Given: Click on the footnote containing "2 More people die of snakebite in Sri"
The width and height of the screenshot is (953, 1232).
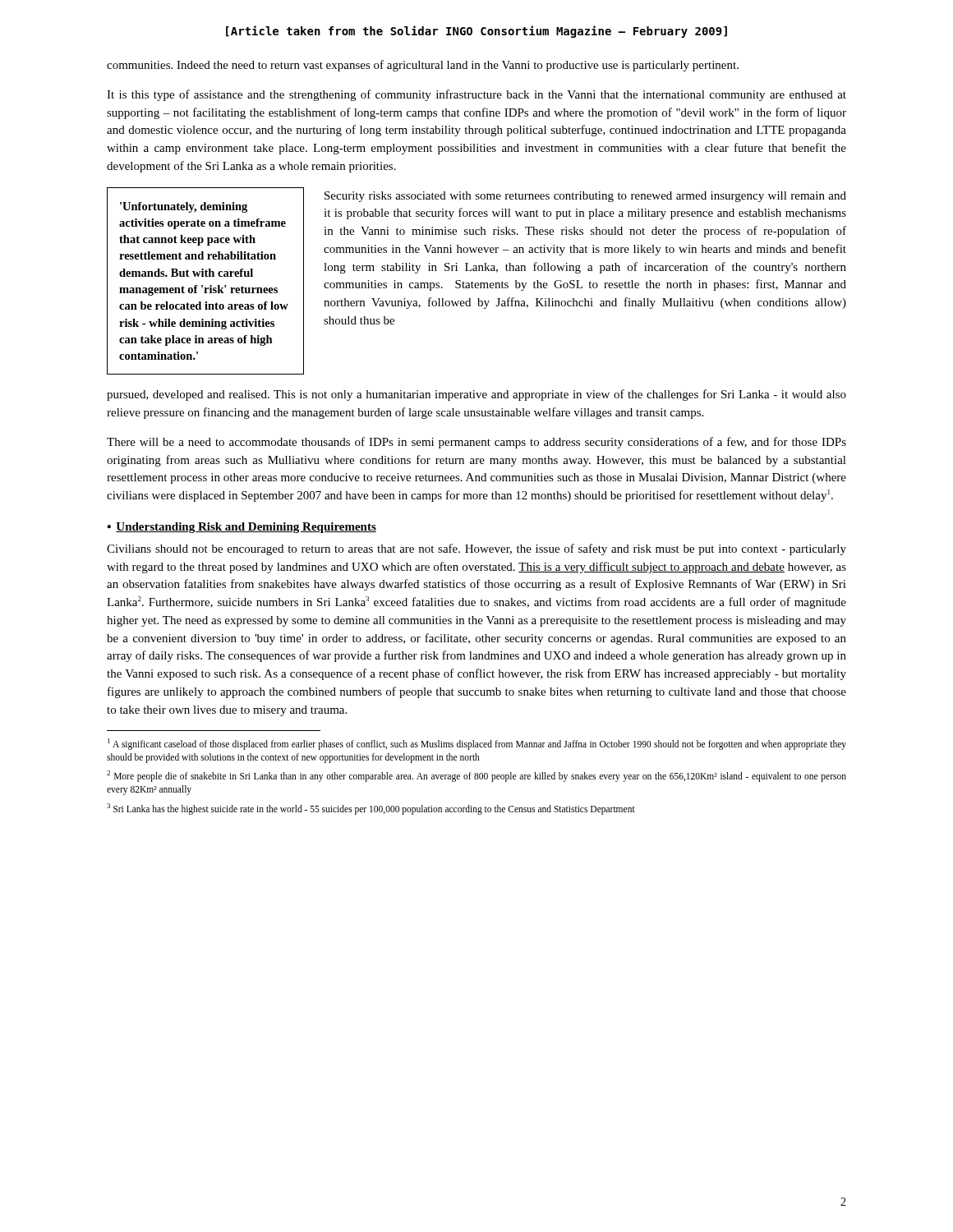Looking at the screenshot, I should click(476, 782).
